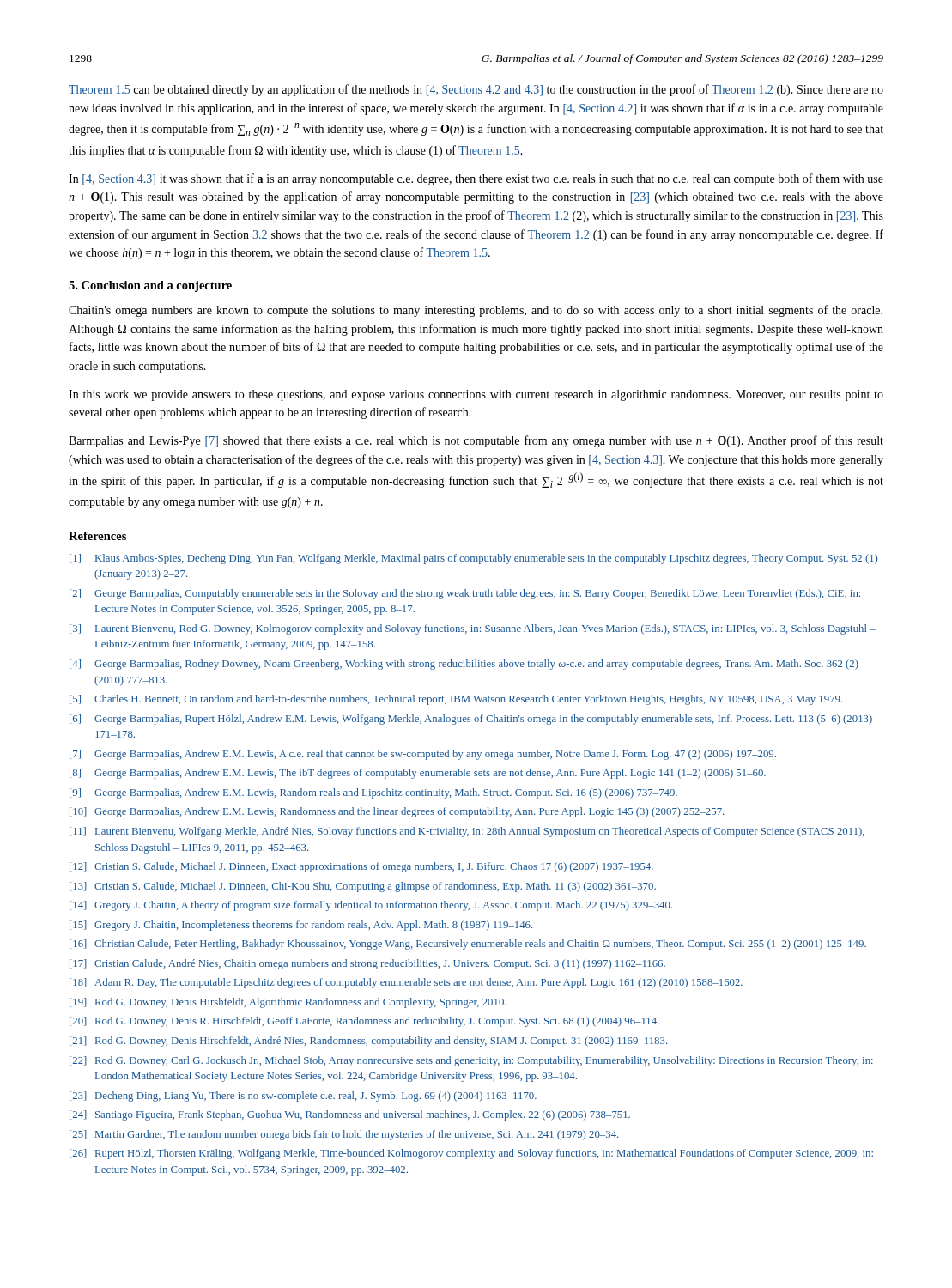Locate the block of text that opens with "[6] George Barmpalias,"

476,727
